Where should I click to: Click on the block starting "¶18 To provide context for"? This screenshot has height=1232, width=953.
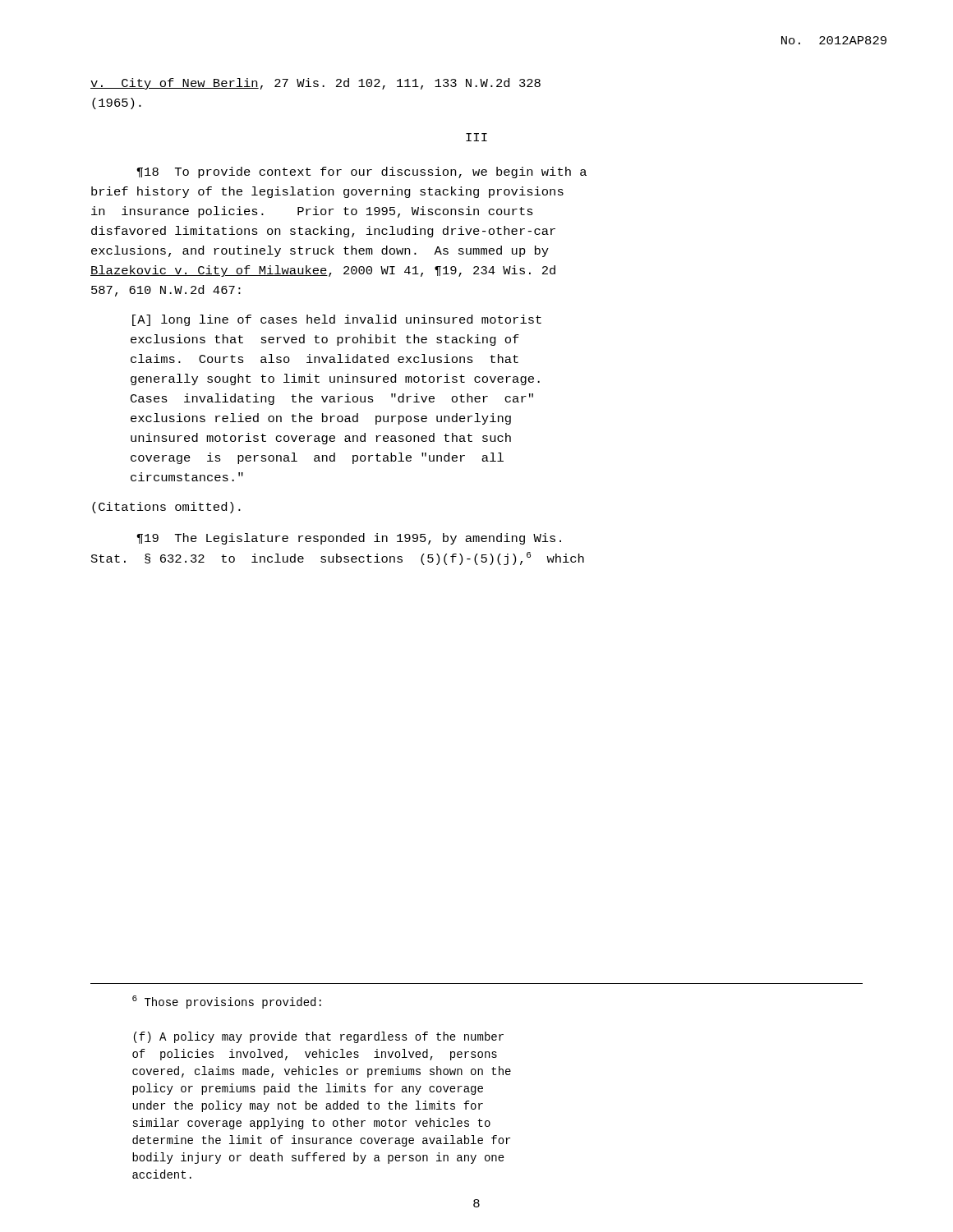click(x=339, y=232)
